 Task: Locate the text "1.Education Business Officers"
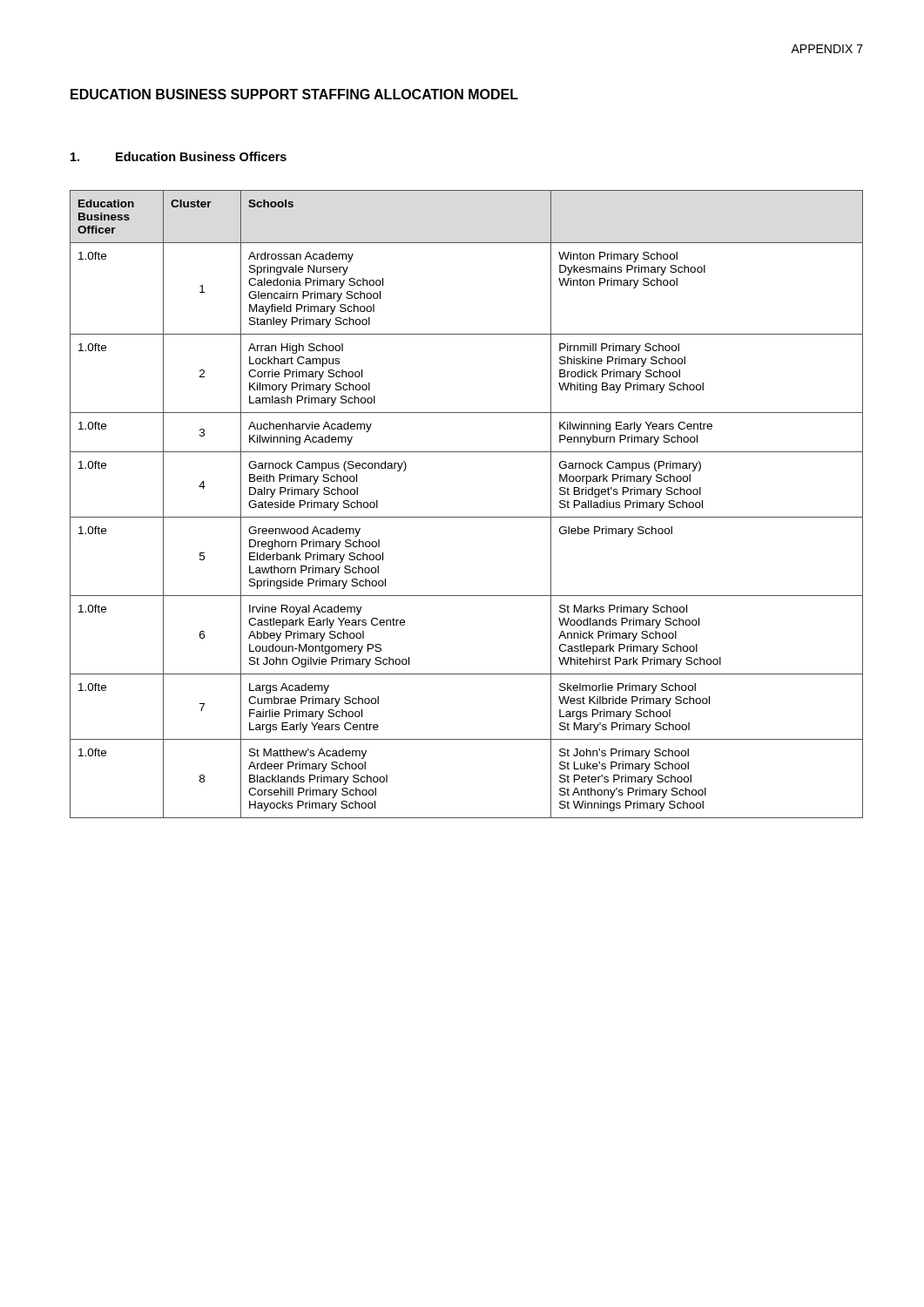(178, 157)
